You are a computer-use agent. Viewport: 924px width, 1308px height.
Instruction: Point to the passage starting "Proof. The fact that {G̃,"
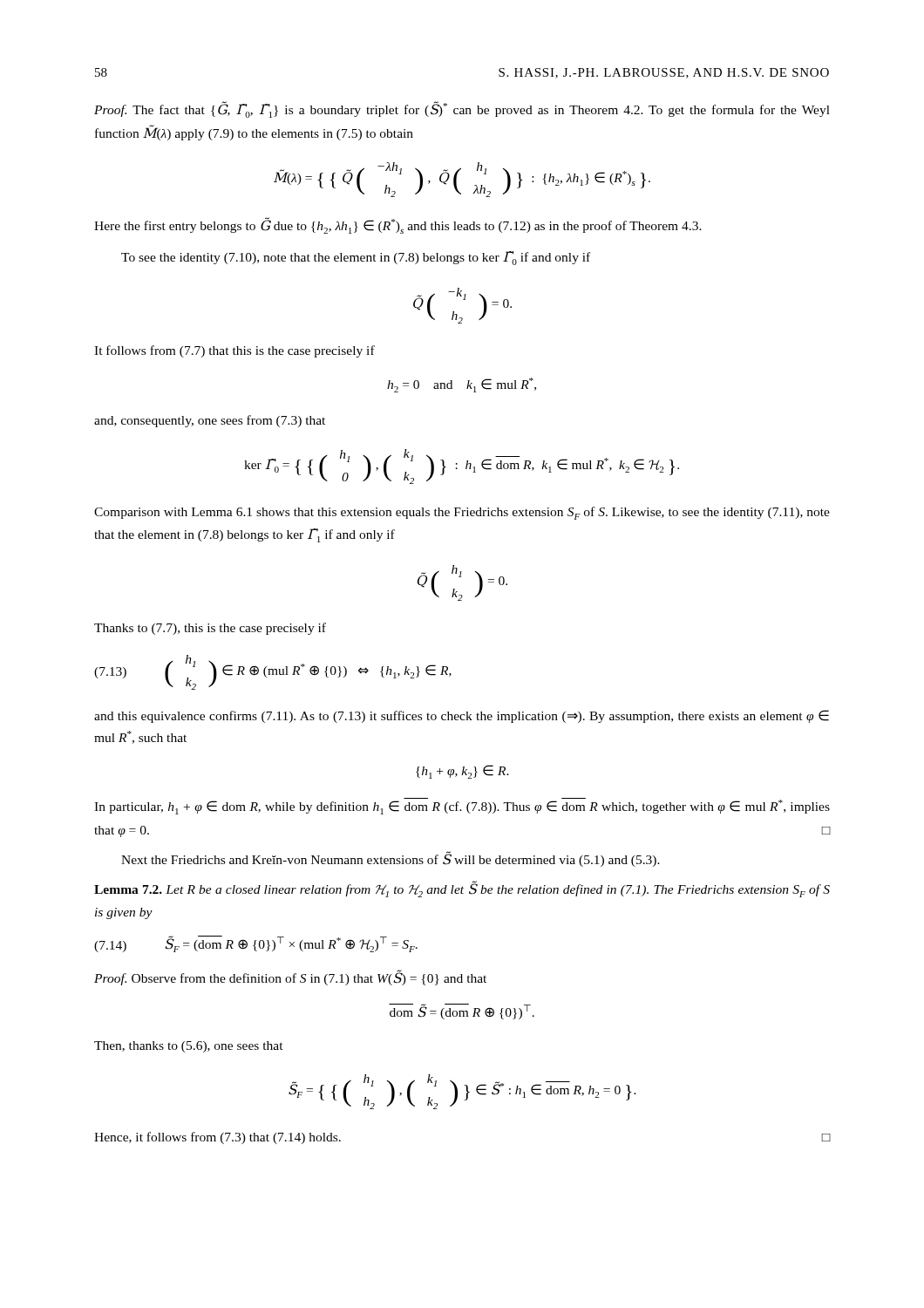click(462, 121)
